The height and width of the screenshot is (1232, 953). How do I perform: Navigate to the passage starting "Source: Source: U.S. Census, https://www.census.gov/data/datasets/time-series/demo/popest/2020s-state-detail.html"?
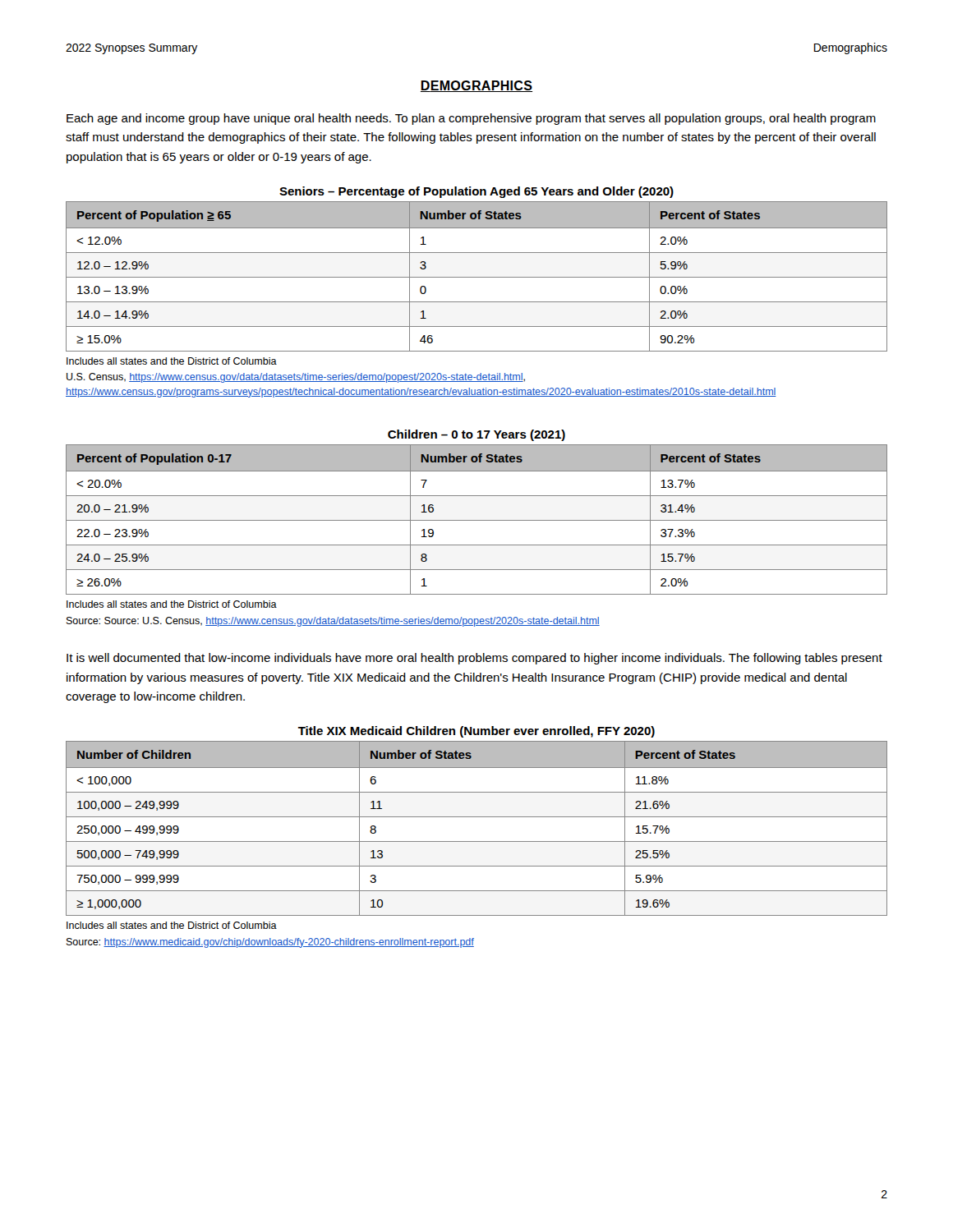click(333, 621)
